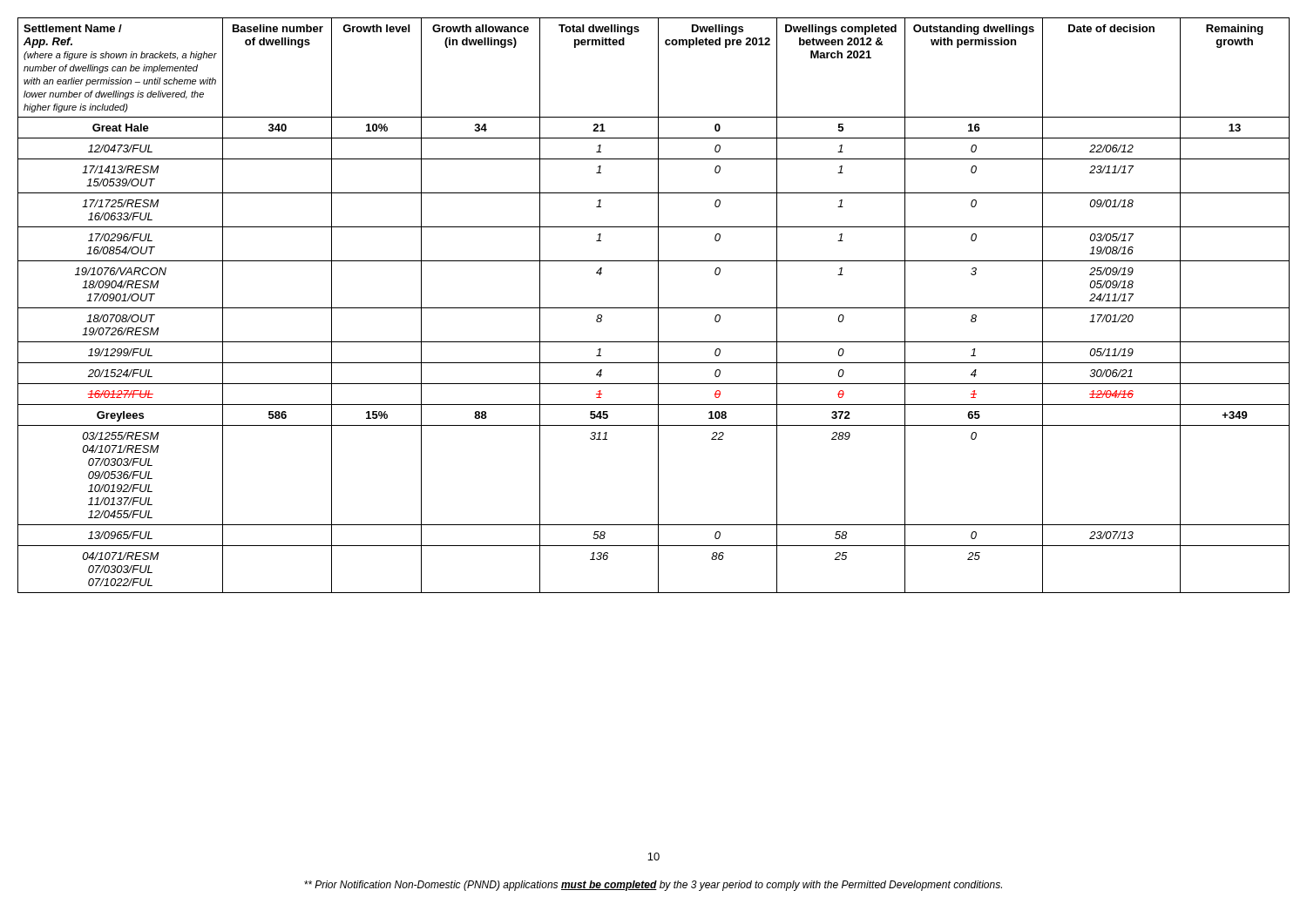The height and width of the screenshot is (924, 1307).
Task: Select the table
Action: tap(654, 432)
